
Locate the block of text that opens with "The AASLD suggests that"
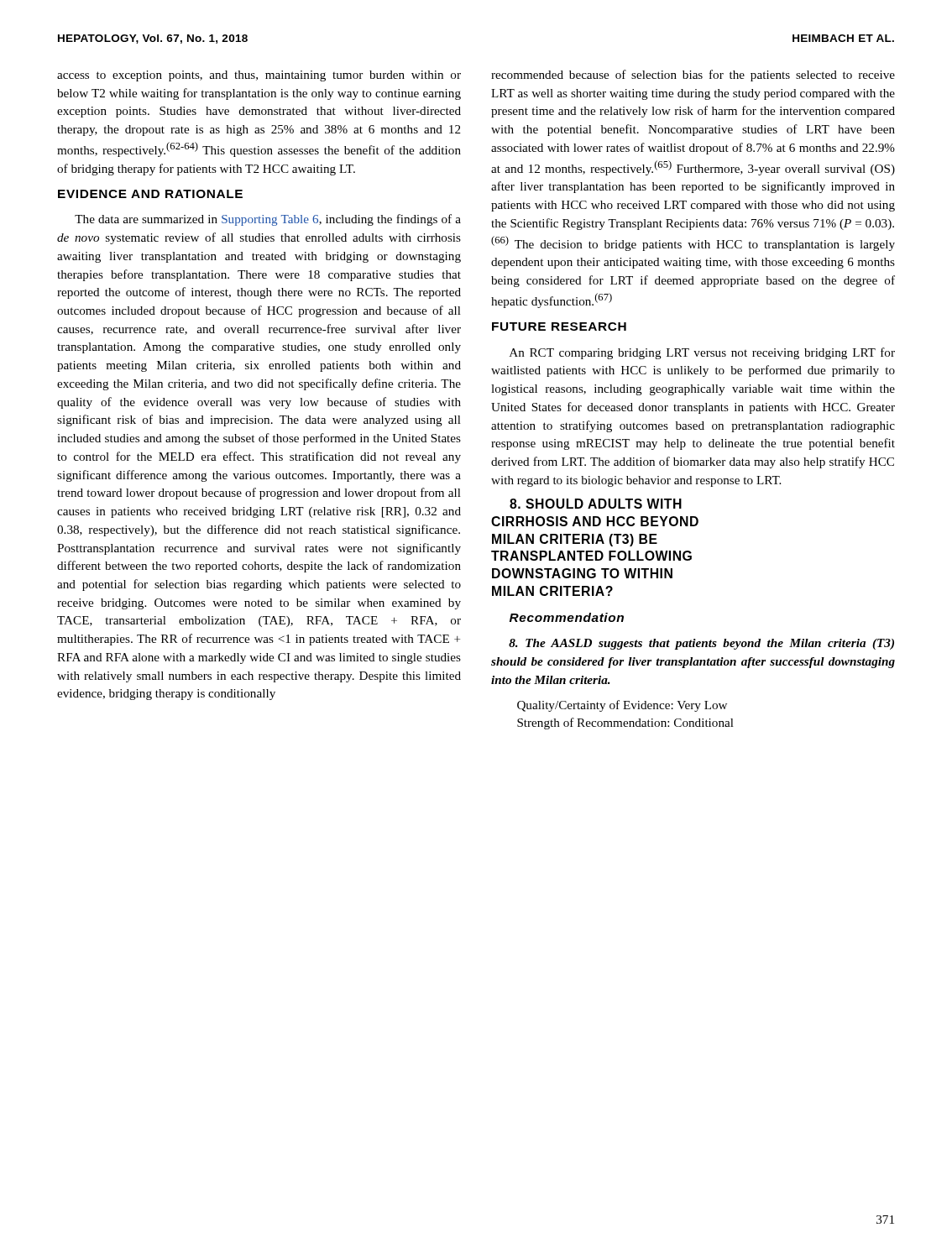pos(693,661)
